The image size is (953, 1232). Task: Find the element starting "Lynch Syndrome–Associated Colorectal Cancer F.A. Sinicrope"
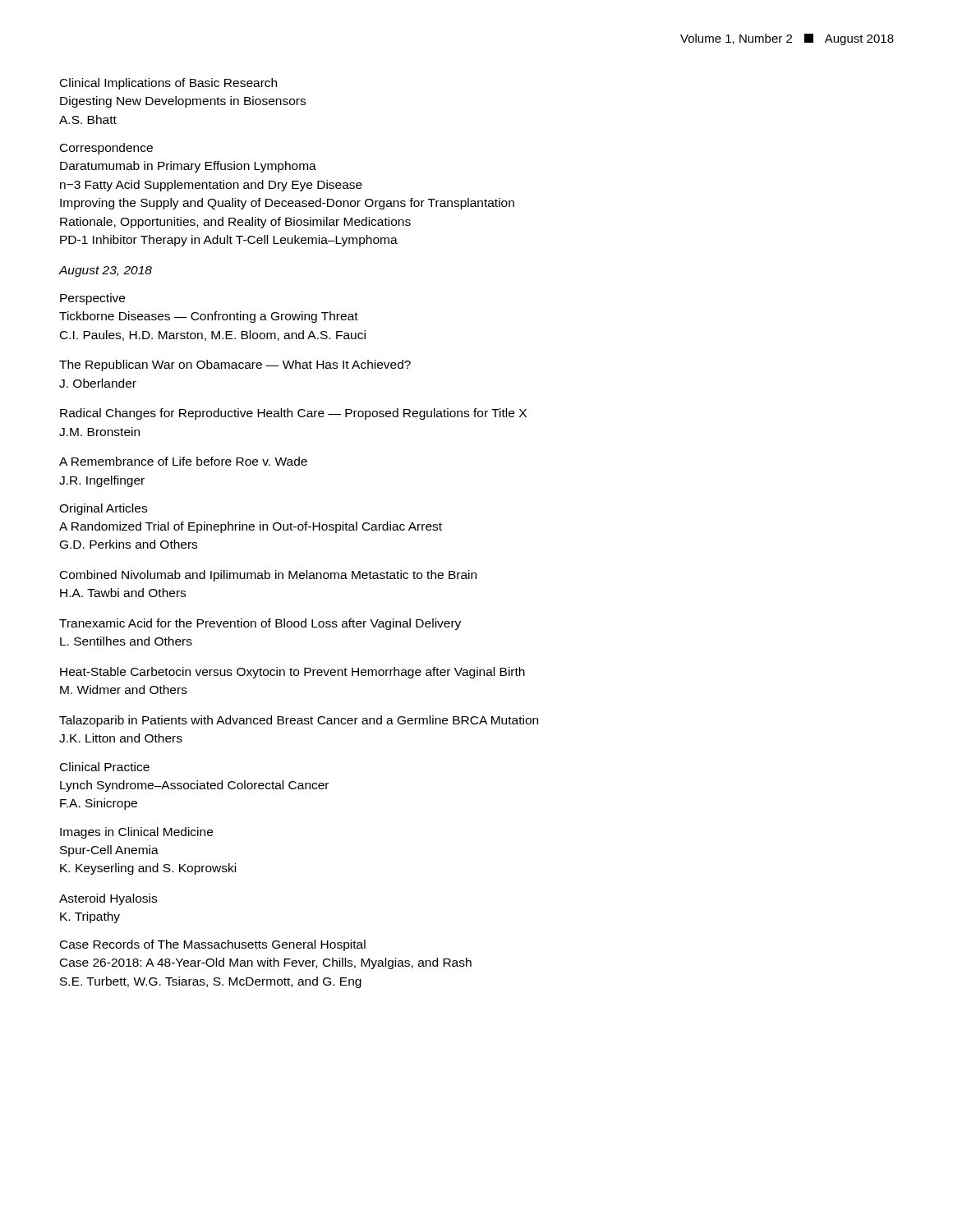pos(194,786)
